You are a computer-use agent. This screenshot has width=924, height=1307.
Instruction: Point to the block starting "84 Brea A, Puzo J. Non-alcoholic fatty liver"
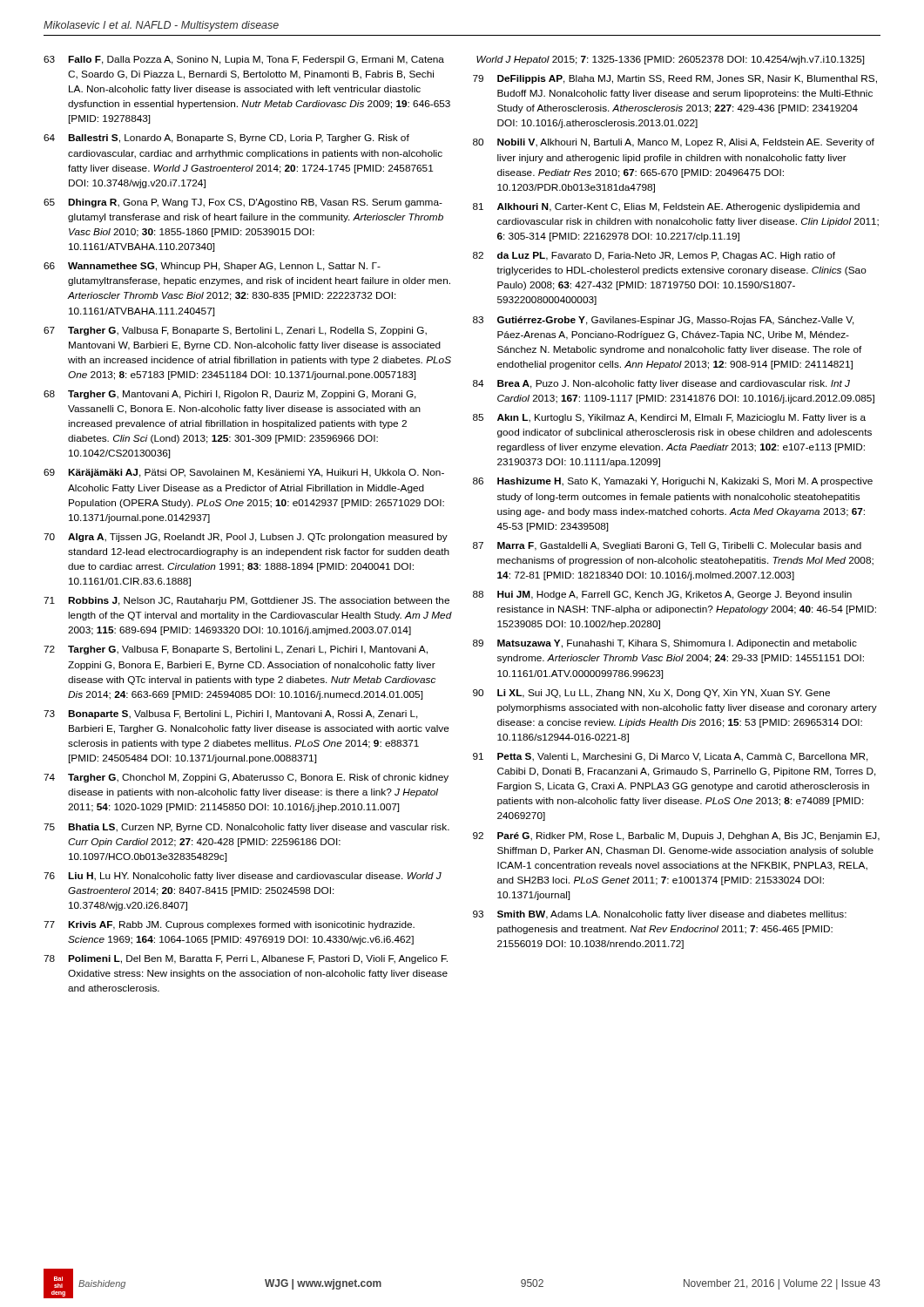click(x=676, y=391)
